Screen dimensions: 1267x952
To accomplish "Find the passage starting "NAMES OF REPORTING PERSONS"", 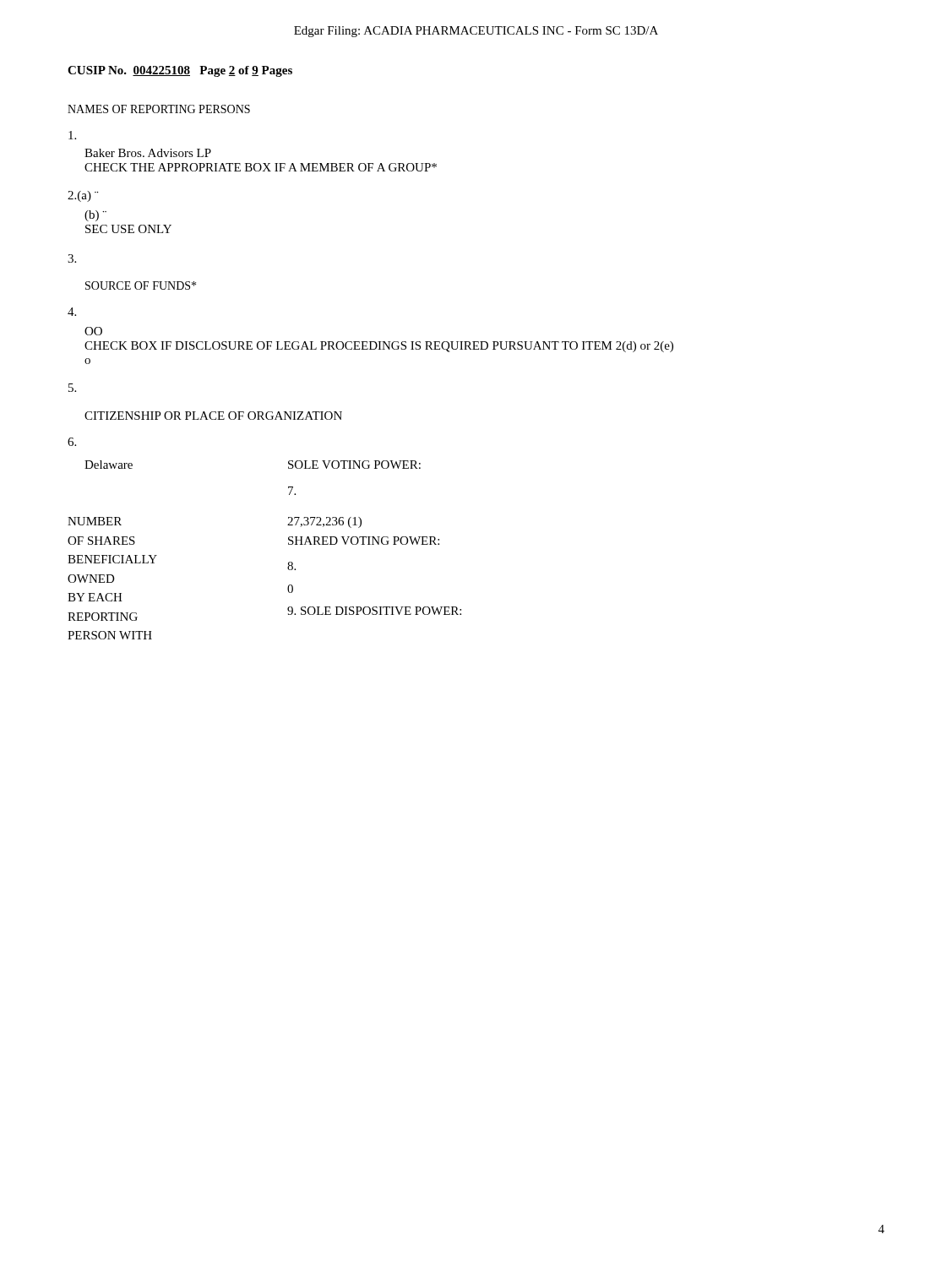I will (x=159, y=109).
